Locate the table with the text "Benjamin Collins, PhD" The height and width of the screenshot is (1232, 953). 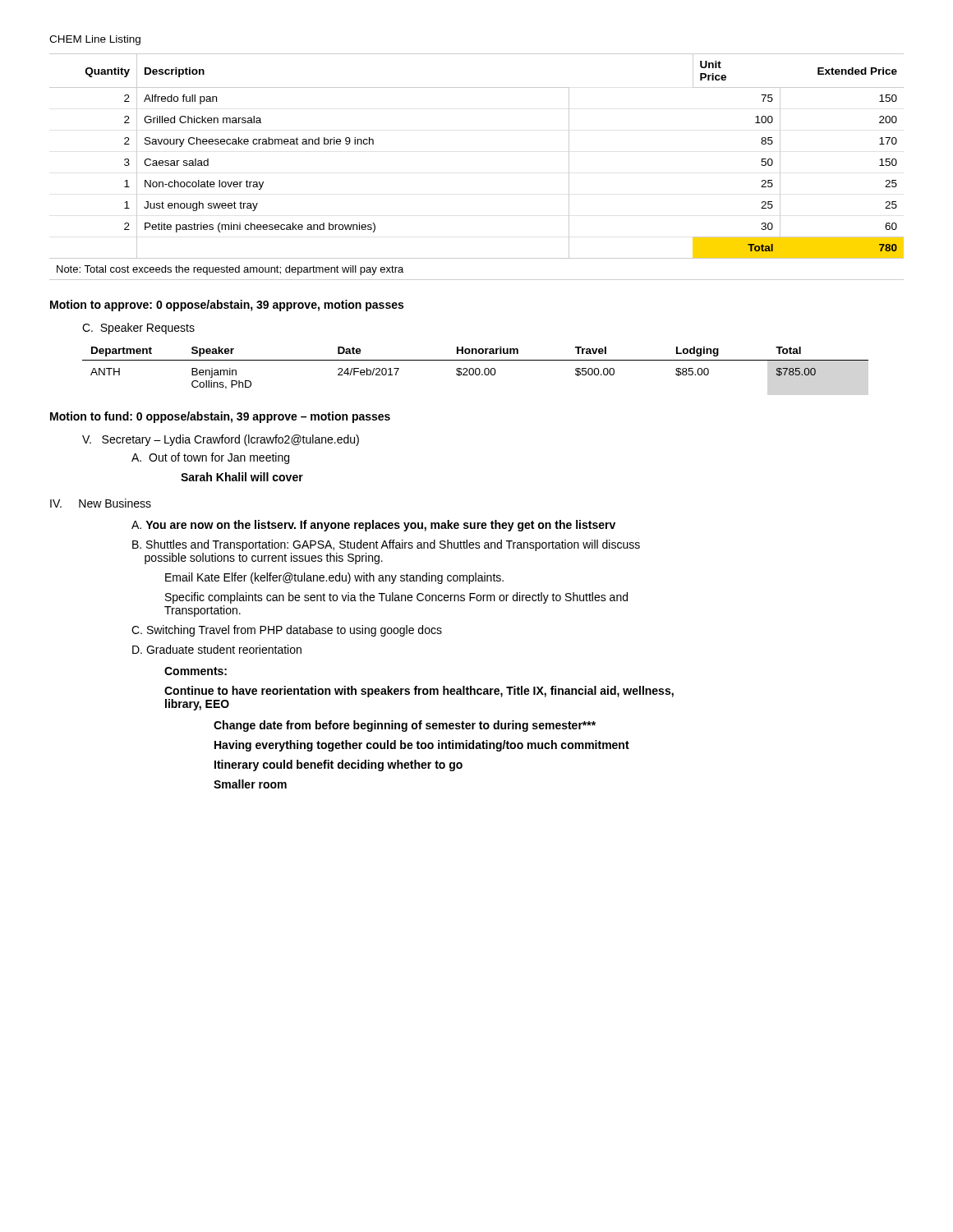tap(476, 368)
